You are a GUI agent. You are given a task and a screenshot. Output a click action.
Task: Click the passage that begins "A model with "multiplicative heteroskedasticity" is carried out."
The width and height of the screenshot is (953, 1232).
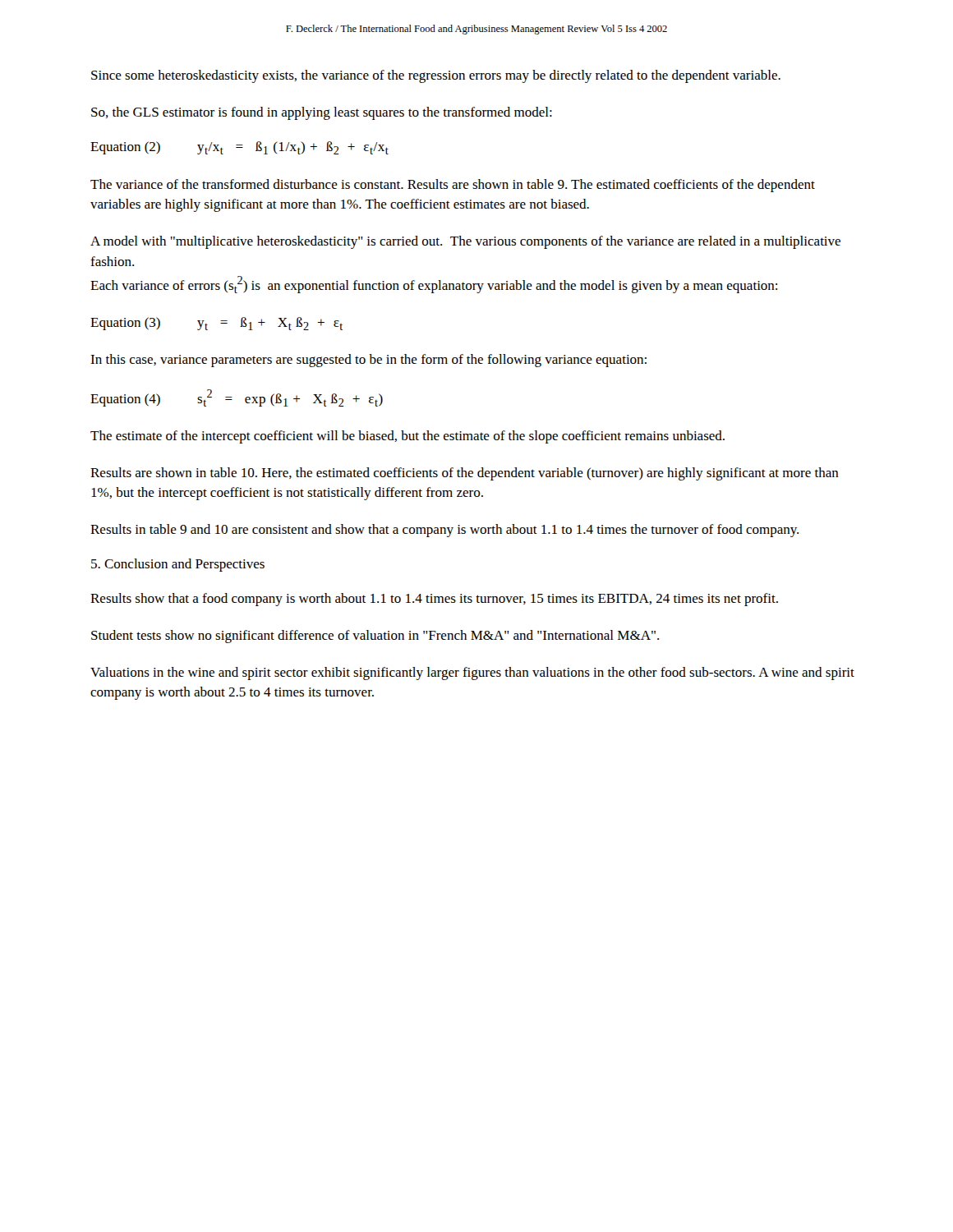click(x=465, y=242)
